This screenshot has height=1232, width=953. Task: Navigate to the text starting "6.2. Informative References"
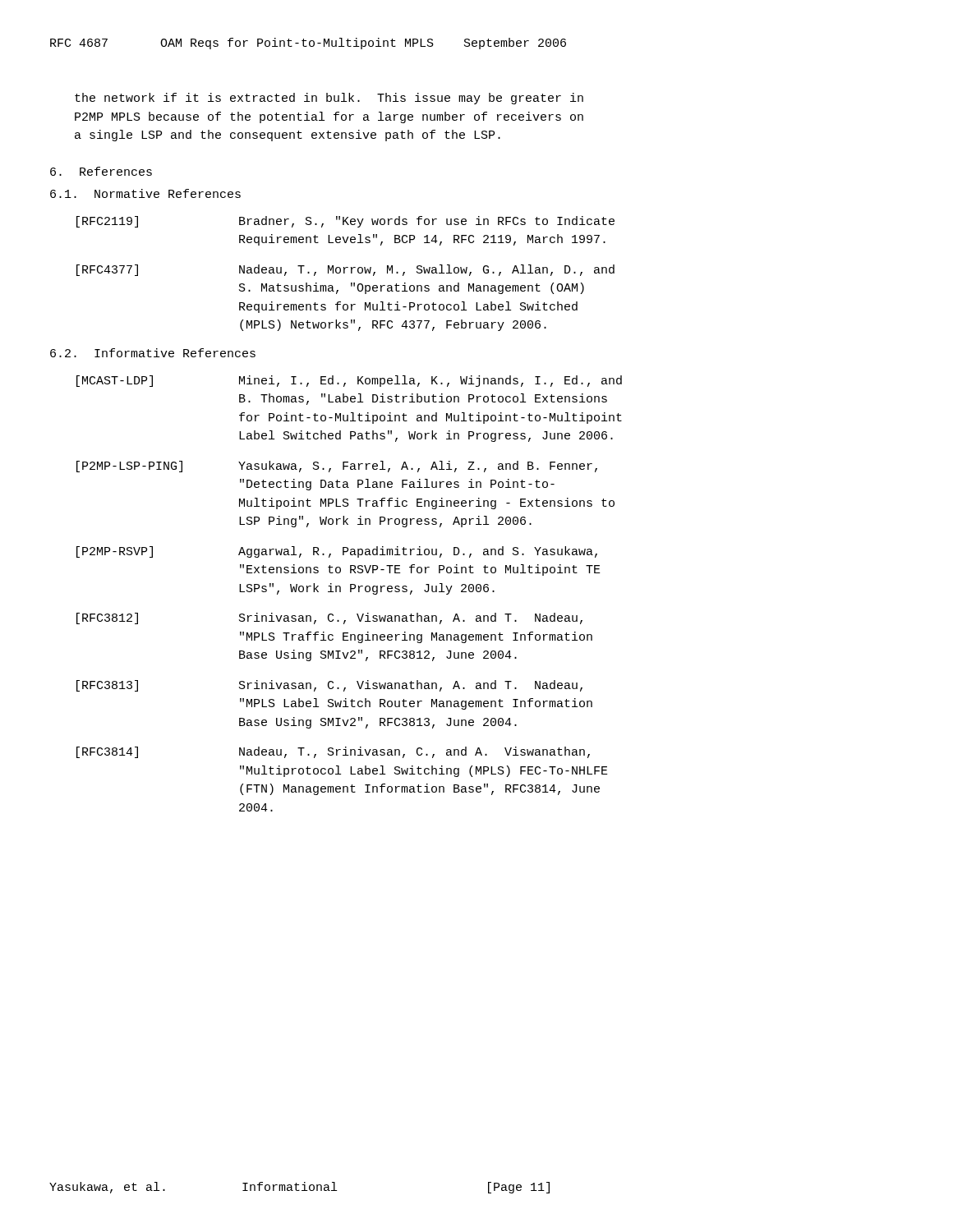coord(153,354)
